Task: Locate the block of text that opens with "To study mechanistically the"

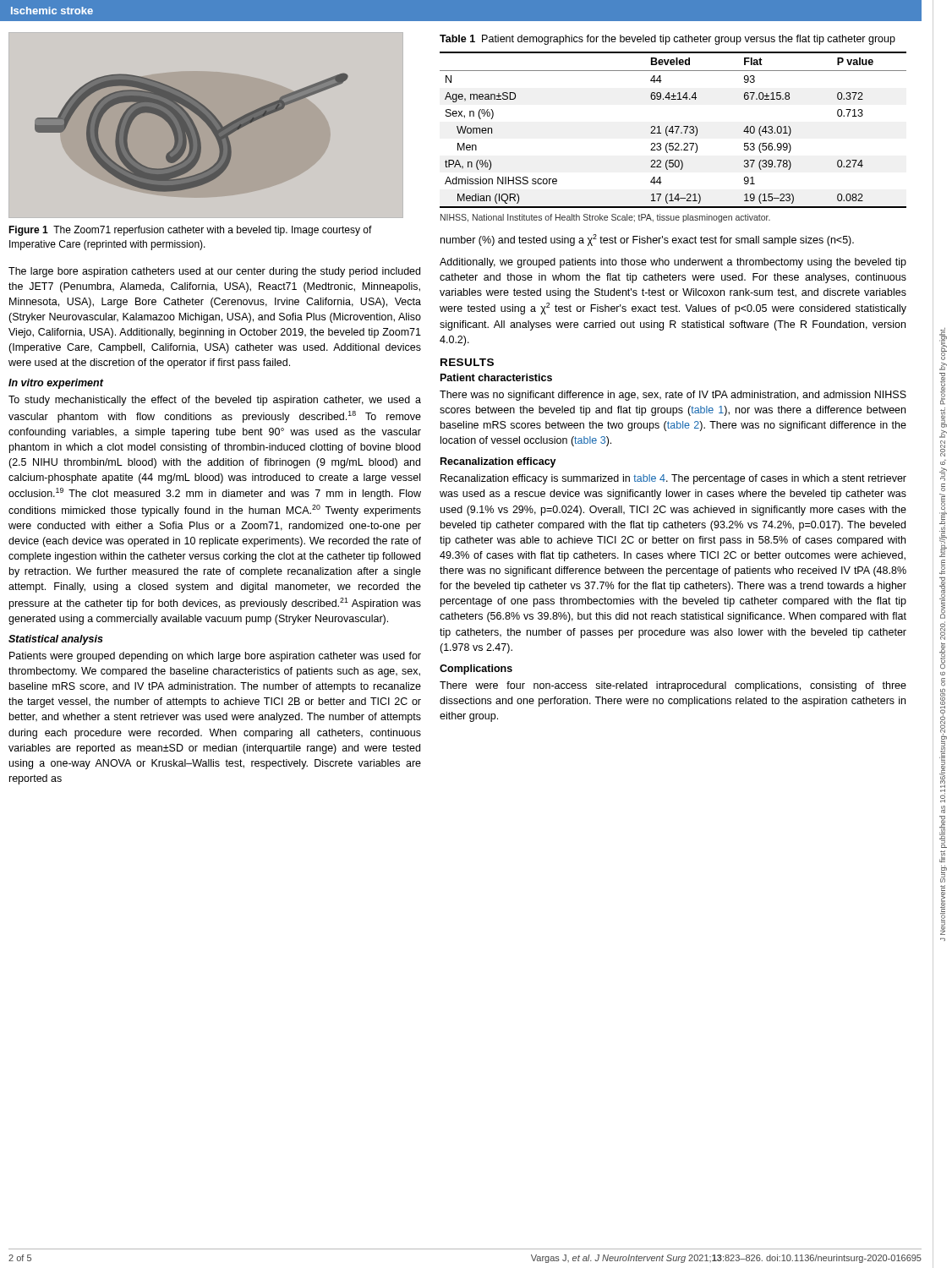Action: [215, 509]
